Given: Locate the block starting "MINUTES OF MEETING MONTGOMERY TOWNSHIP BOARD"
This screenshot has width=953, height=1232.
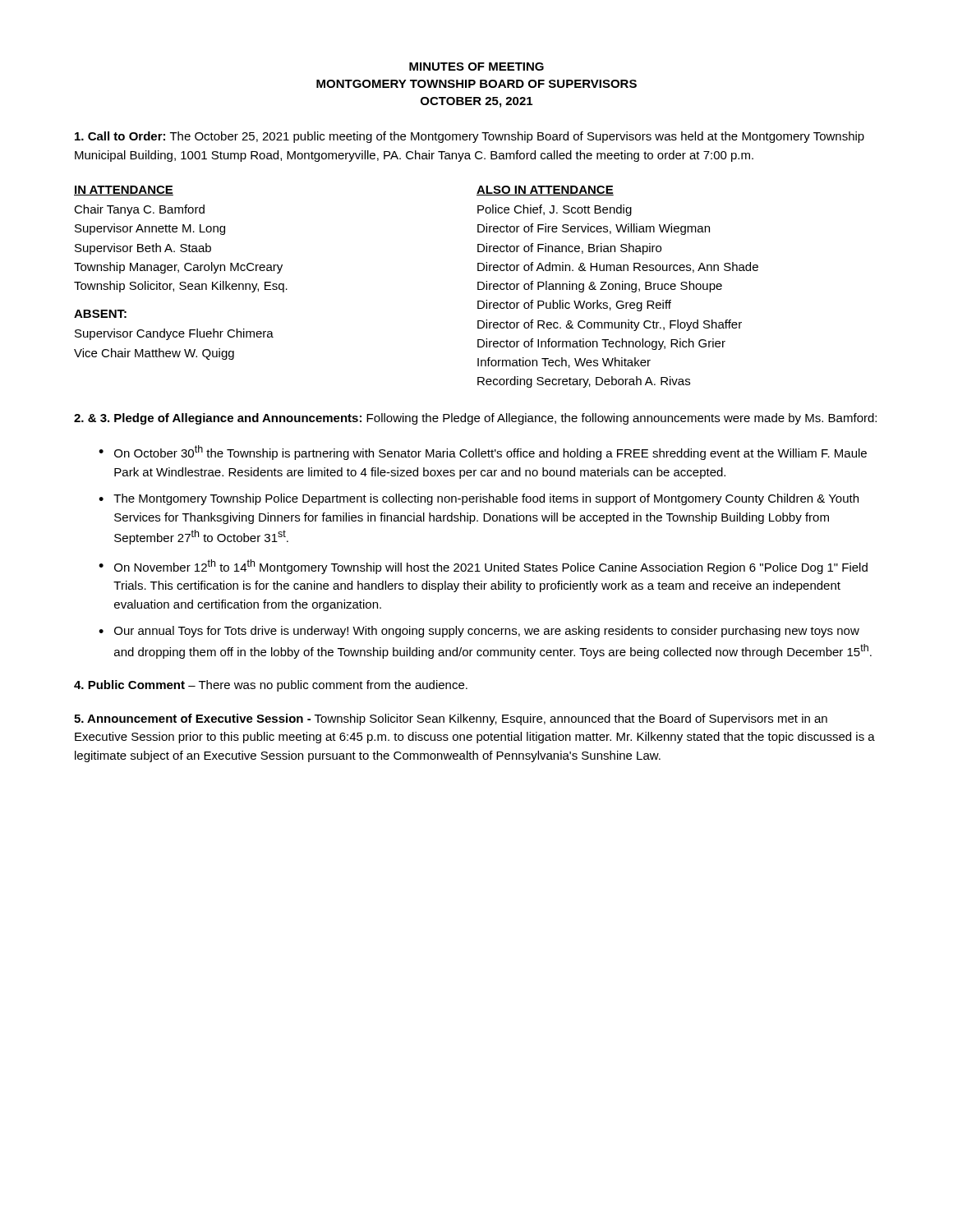Looking at the screenshot, I should pos(476,83).
